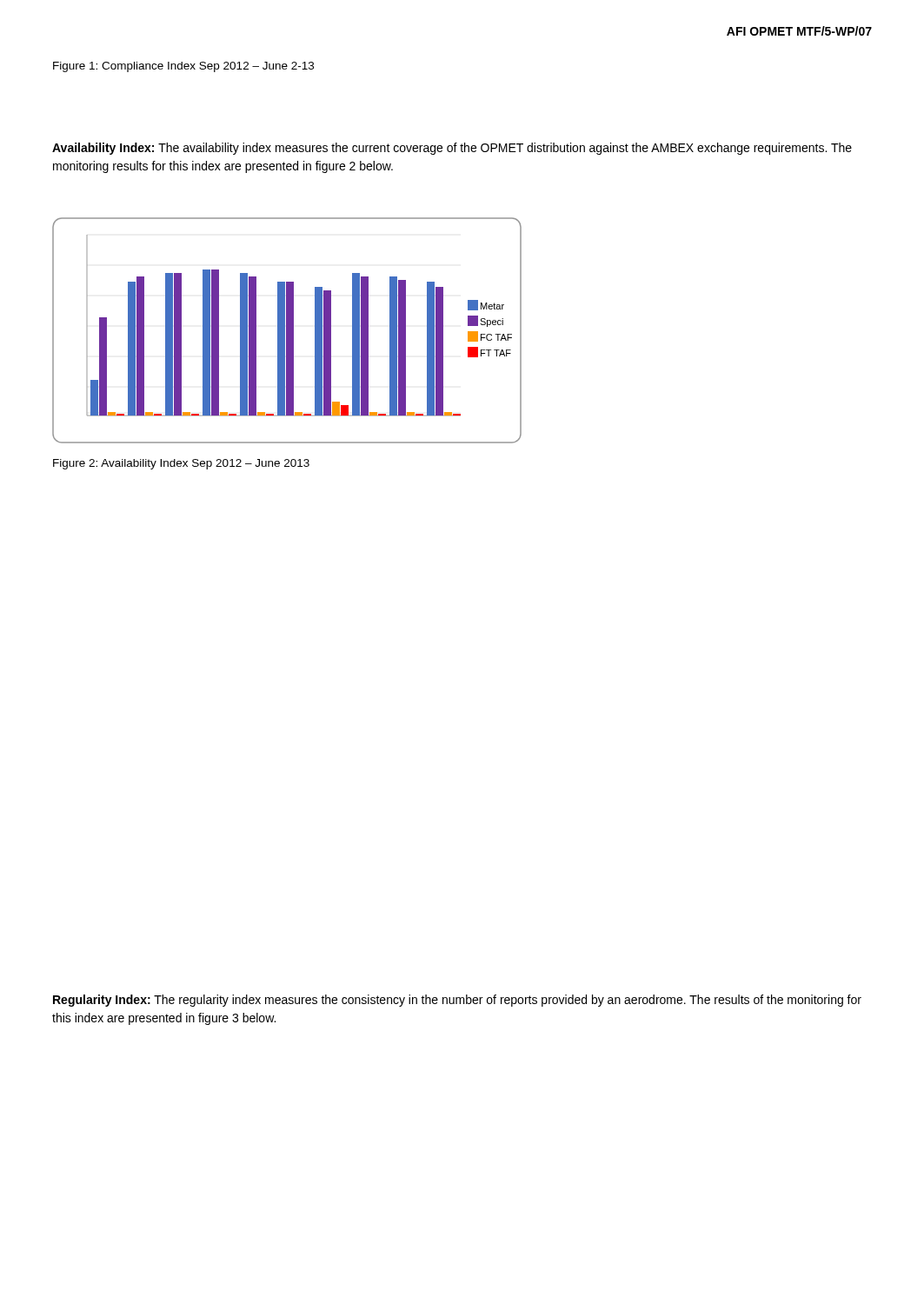Locate the text block starting "Availability Index: The availability index"
Screen dimensions: 1304x924
452,157
